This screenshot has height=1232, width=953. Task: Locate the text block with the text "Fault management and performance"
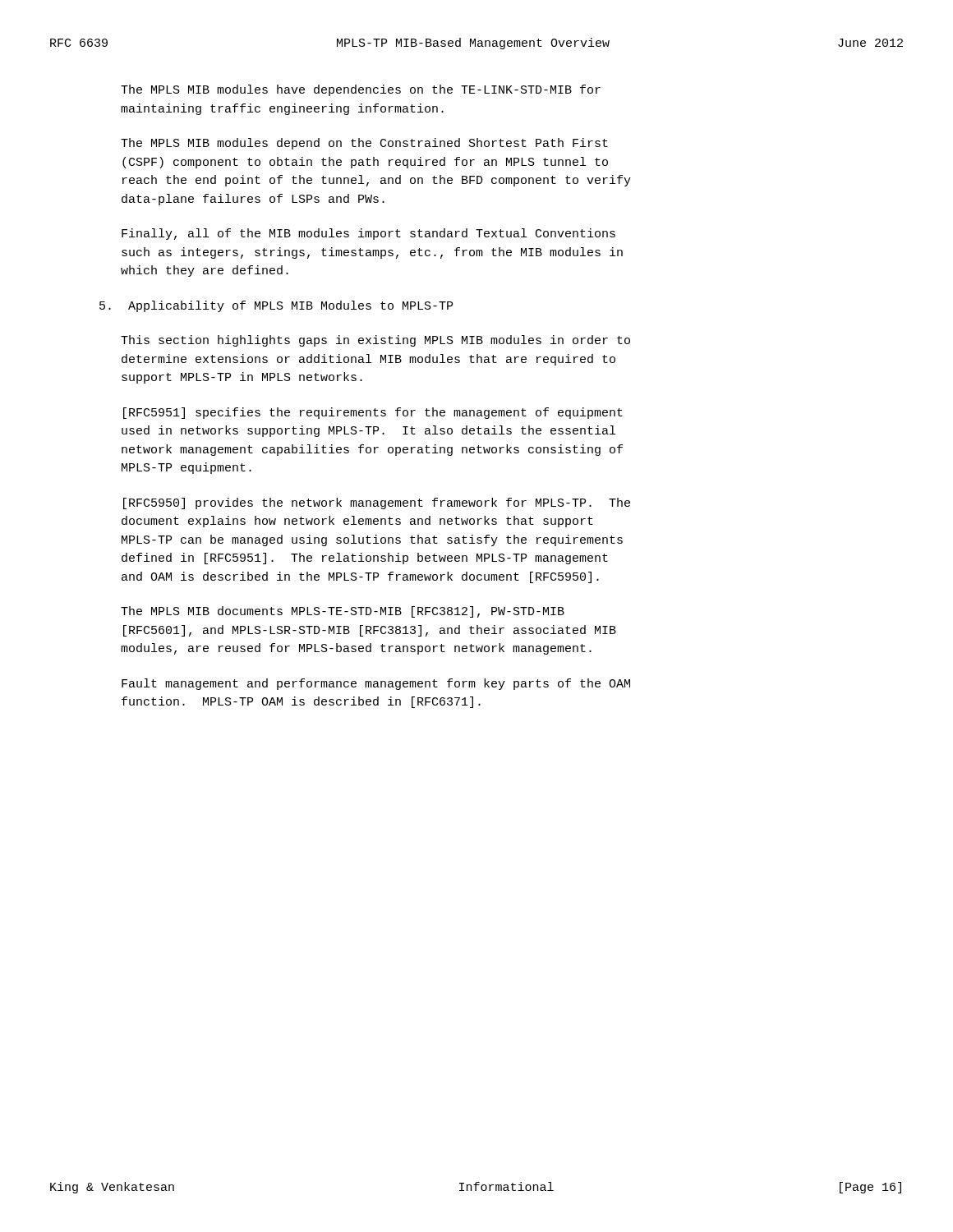tap(365, 693)
